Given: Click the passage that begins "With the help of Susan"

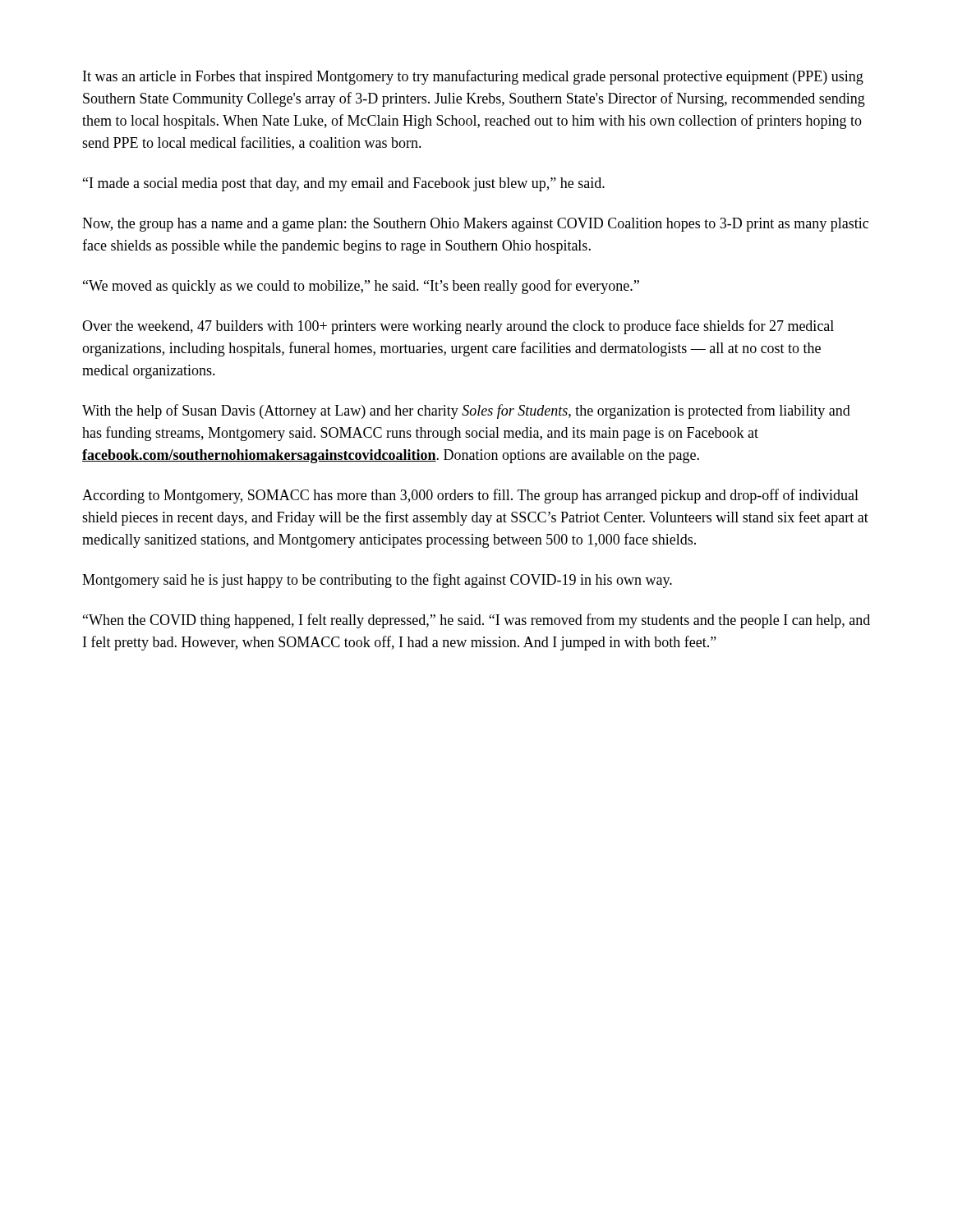Looking at the screenshot, I should click(x=466, y=433).
